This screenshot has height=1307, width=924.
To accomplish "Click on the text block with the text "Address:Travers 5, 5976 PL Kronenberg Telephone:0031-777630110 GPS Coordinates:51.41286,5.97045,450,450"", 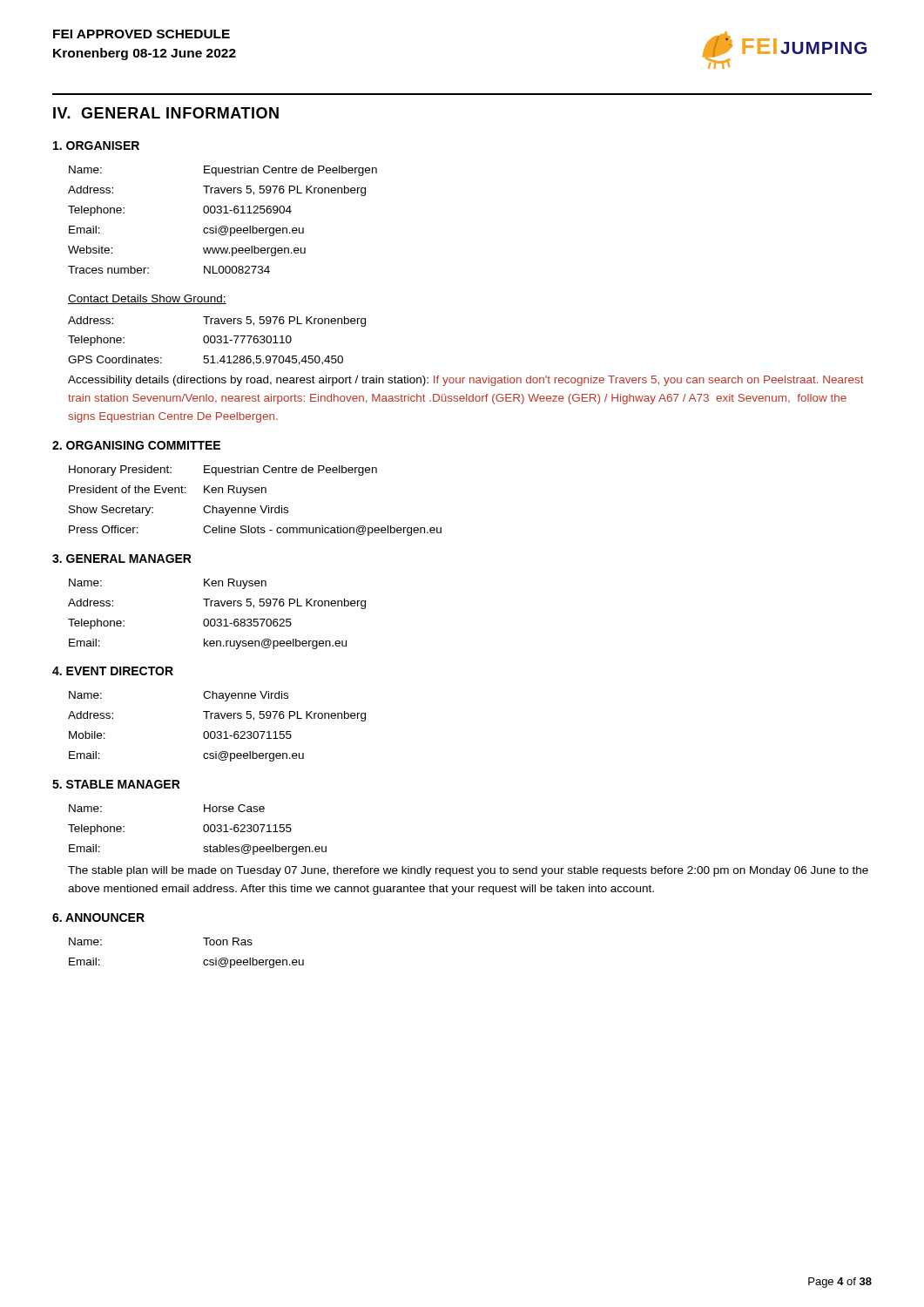I will (x=470, y=369).
